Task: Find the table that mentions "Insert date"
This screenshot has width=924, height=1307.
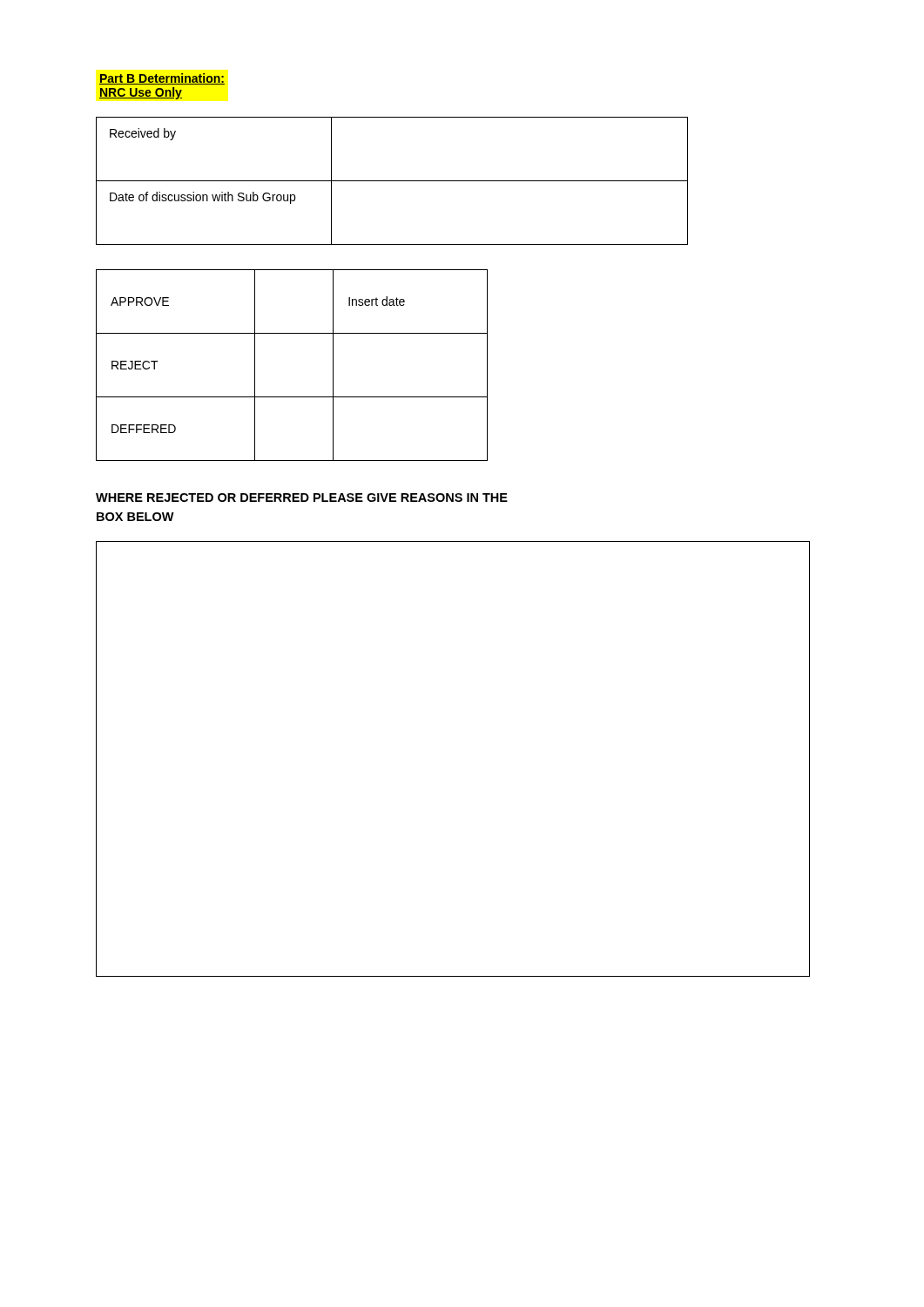Action: pyautogui.click(x=462, y=365)
